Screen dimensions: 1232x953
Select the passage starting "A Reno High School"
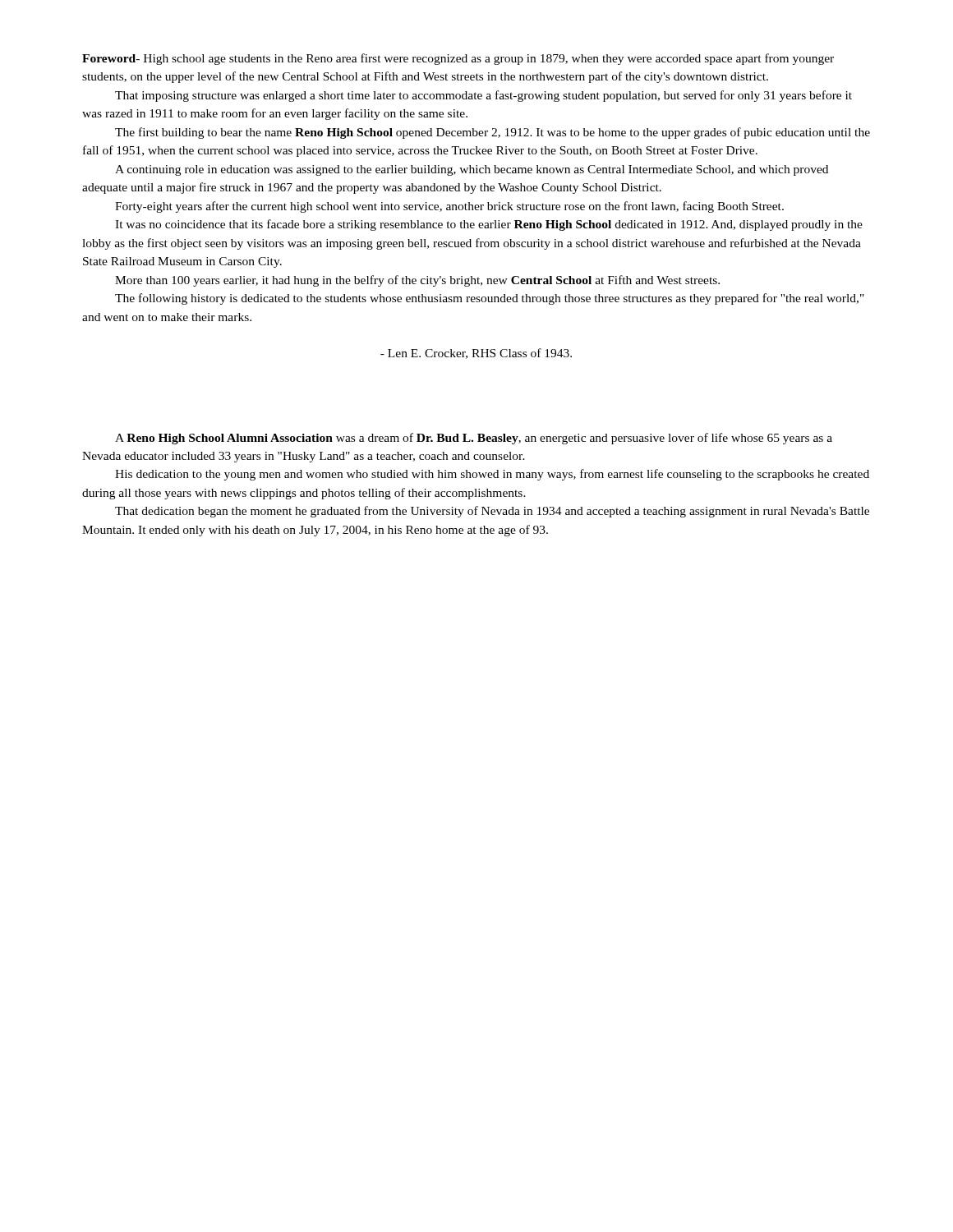coord(476,484)
